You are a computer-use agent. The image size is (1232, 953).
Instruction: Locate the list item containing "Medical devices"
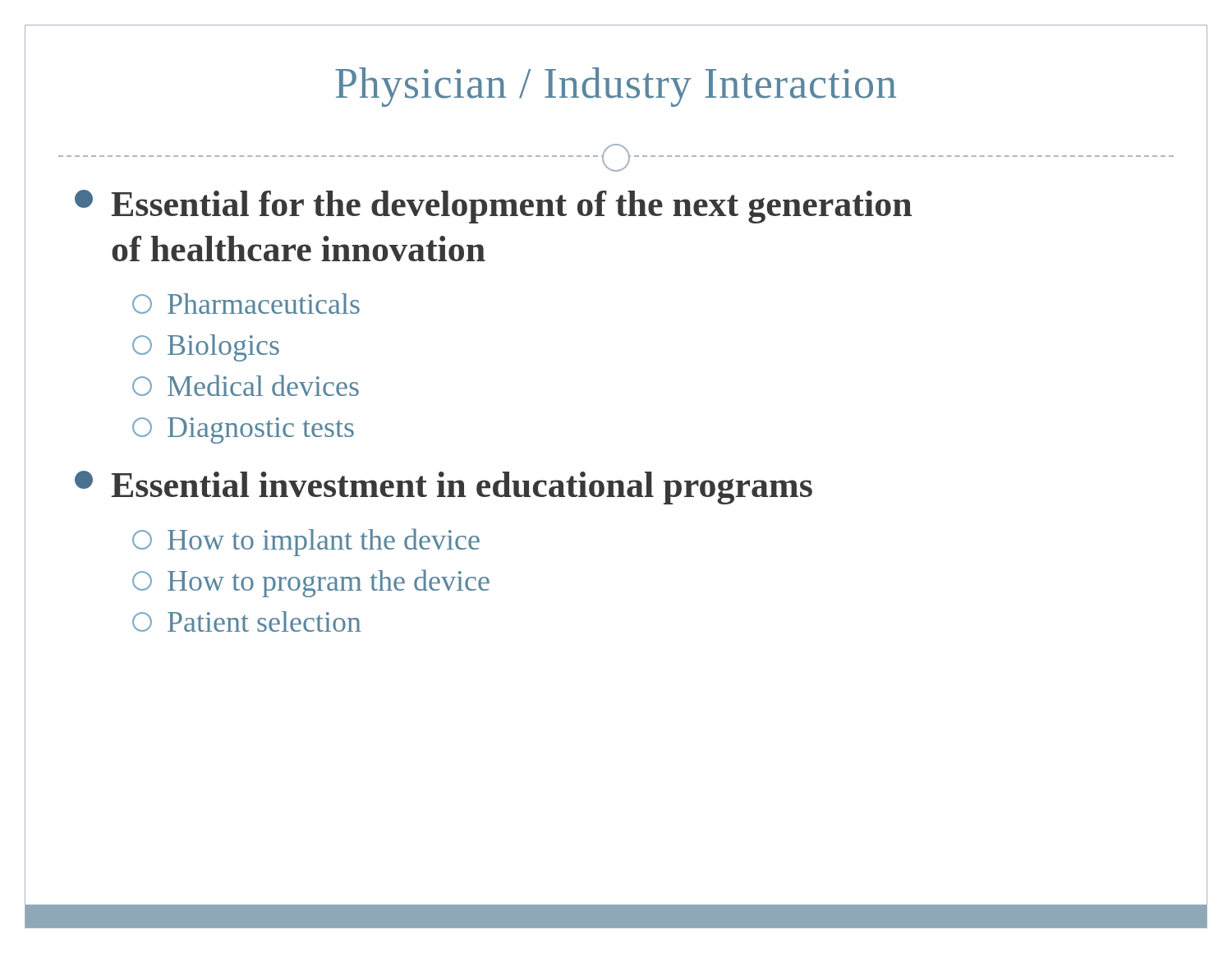246,386
